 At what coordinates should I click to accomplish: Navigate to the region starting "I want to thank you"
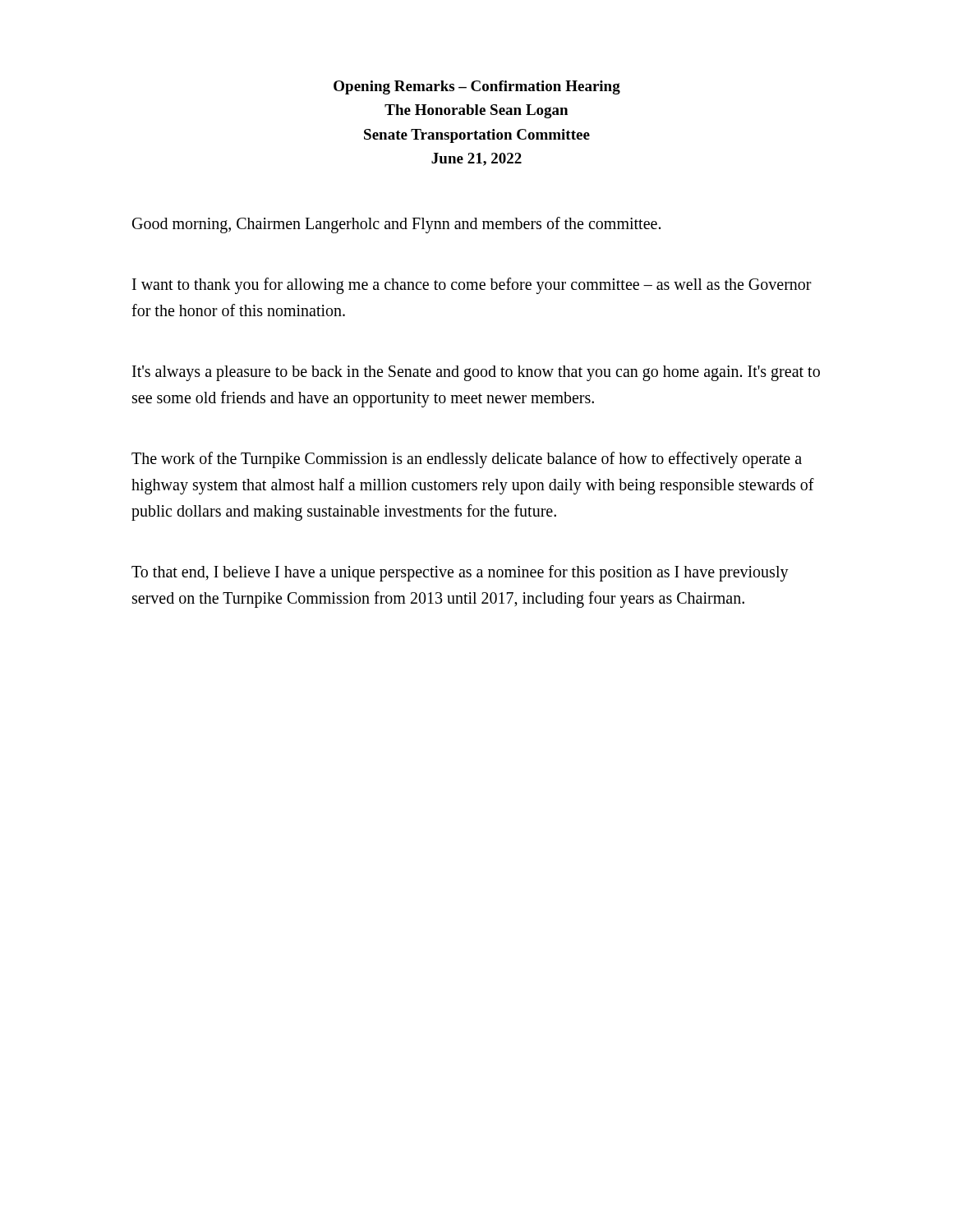(471, 297)
